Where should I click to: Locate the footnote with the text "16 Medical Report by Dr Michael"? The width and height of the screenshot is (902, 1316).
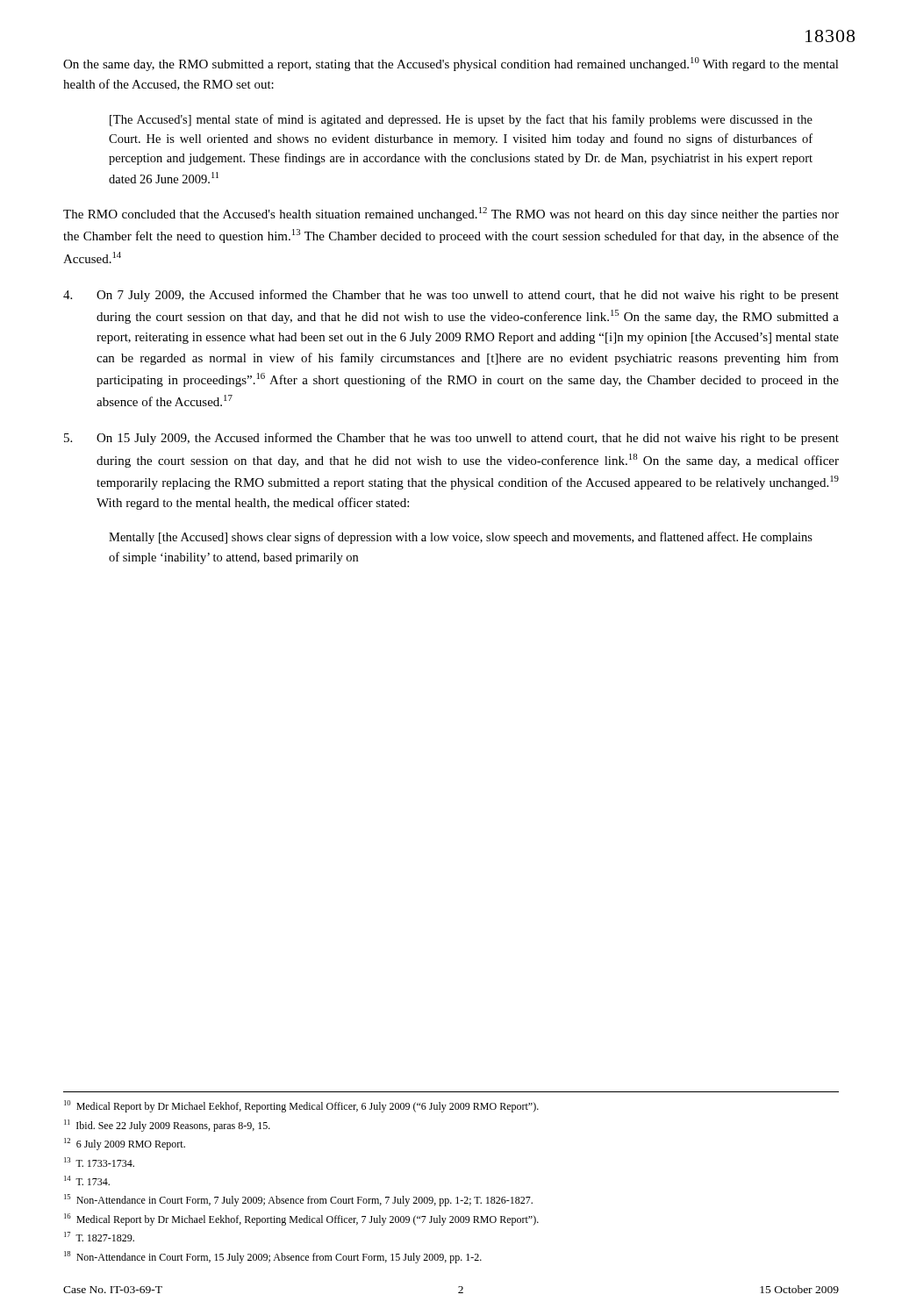click(301, 1218)
